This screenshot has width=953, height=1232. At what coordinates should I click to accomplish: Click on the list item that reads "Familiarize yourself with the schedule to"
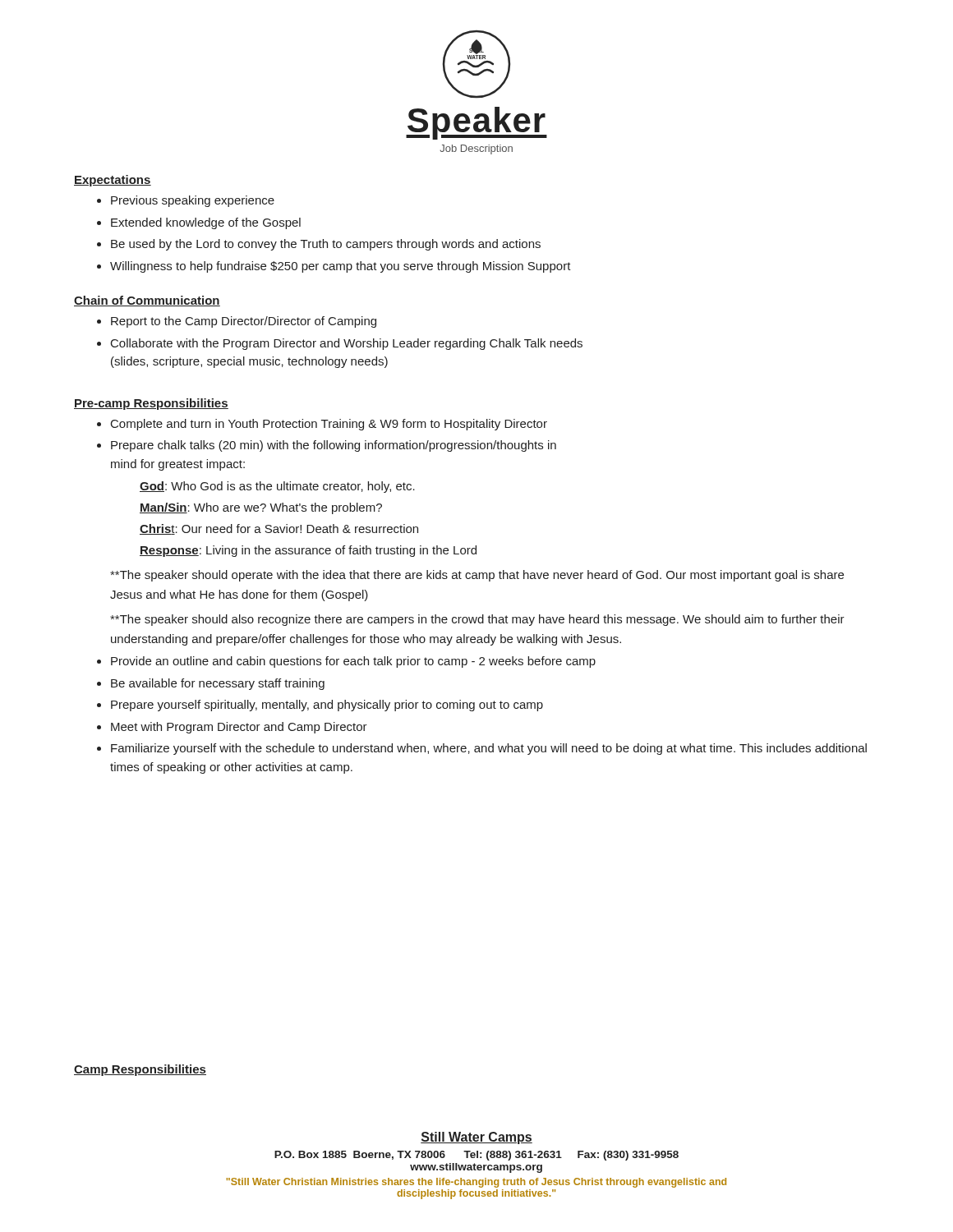click(x=476, y=758)
